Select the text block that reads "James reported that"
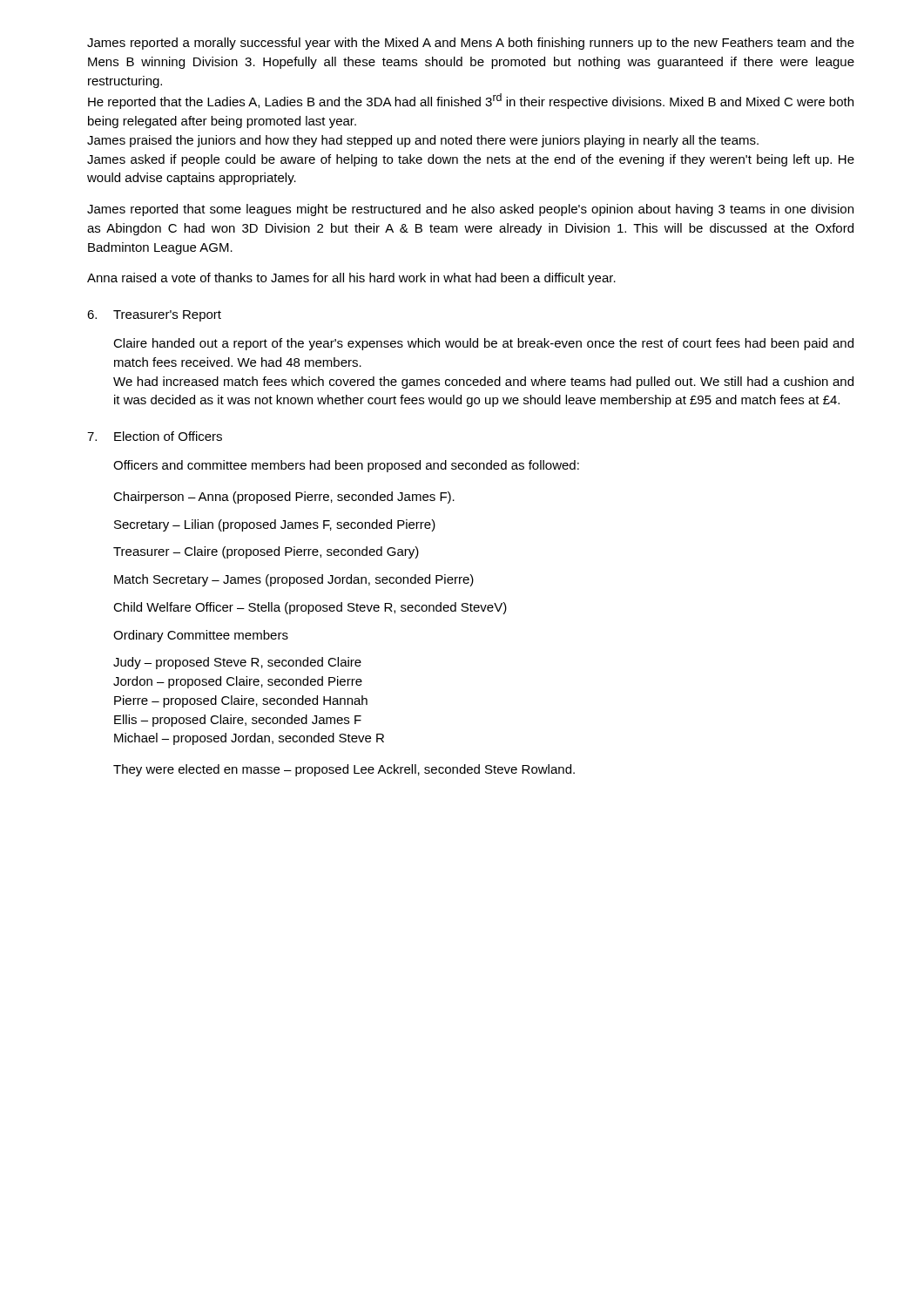Screen dimensions: 1307x924 [471, 228]
